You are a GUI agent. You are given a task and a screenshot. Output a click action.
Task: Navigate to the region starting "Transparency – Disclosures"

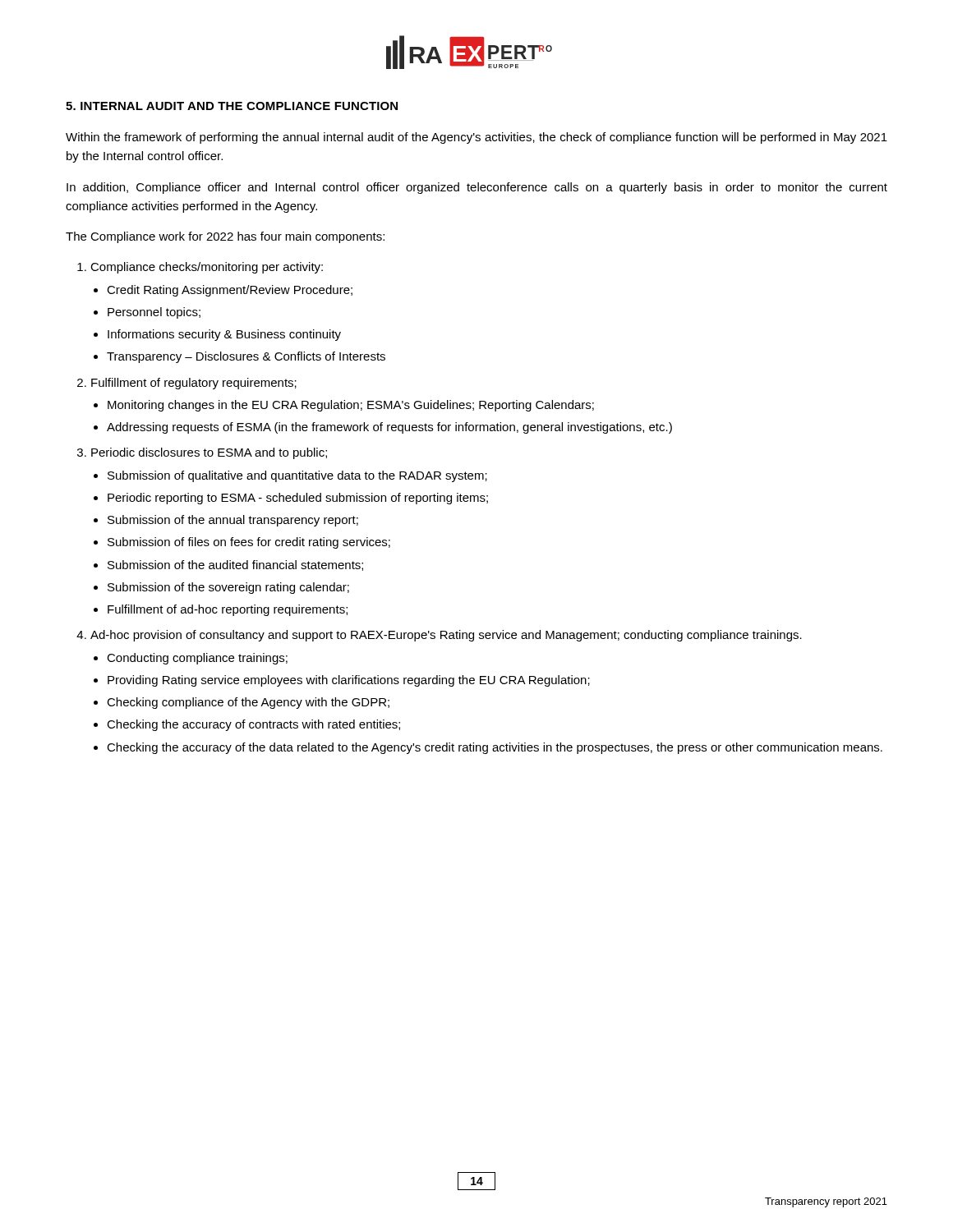tap(246, 356)
